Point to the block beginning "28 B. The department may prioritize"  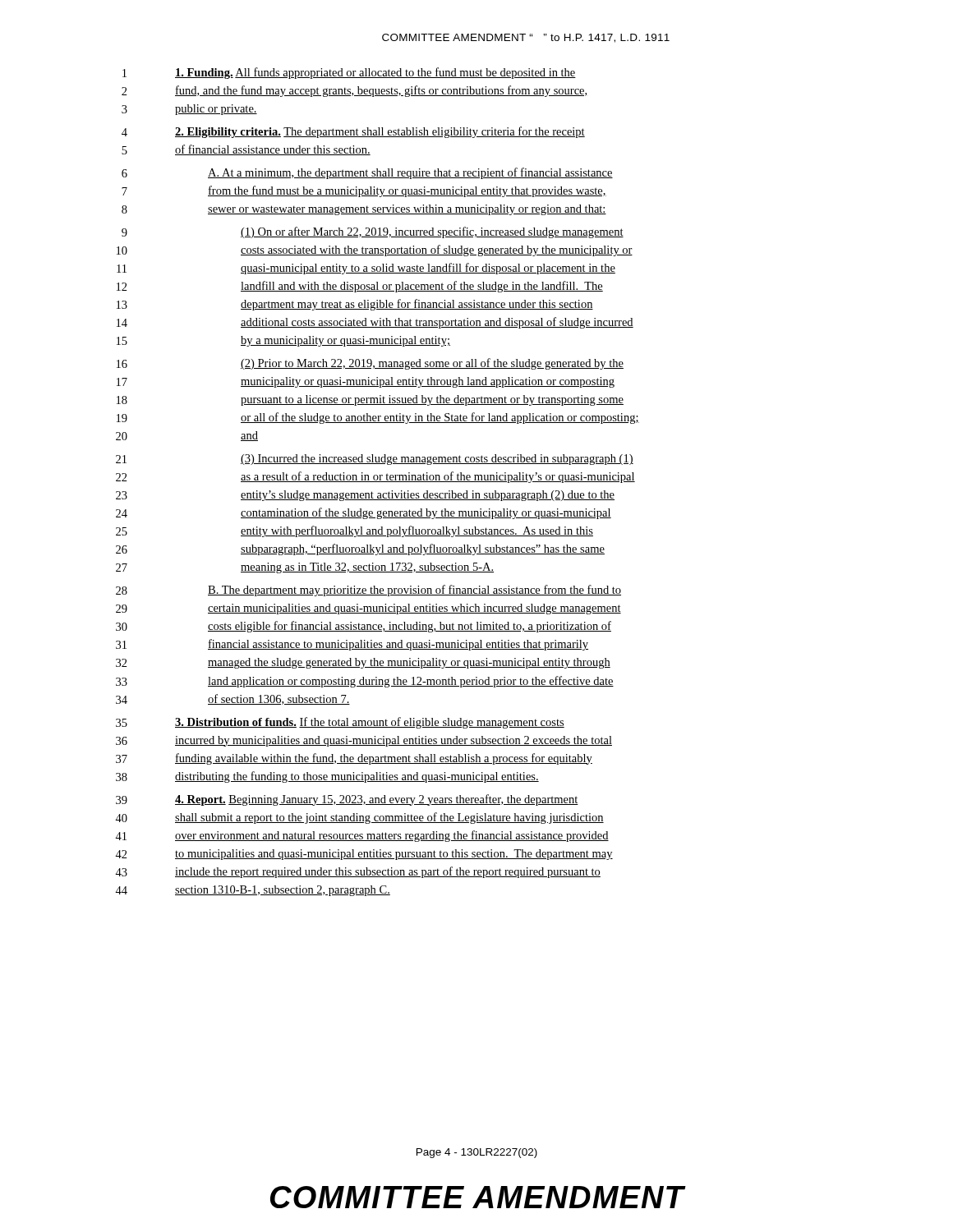493,645
